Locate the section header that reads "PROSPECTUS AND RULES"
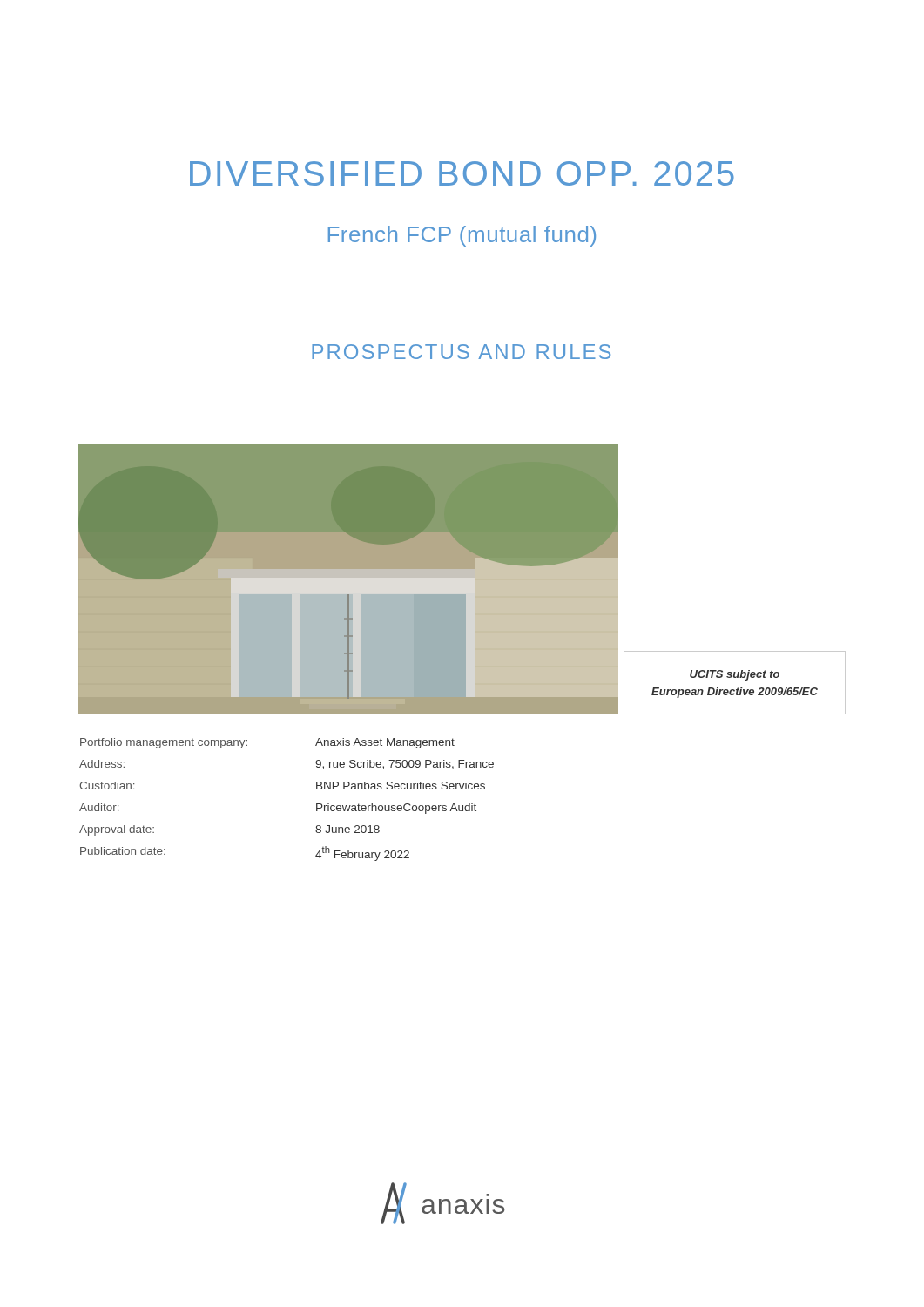This screenshot has width=924, height=1307. (x=462, y=352)
